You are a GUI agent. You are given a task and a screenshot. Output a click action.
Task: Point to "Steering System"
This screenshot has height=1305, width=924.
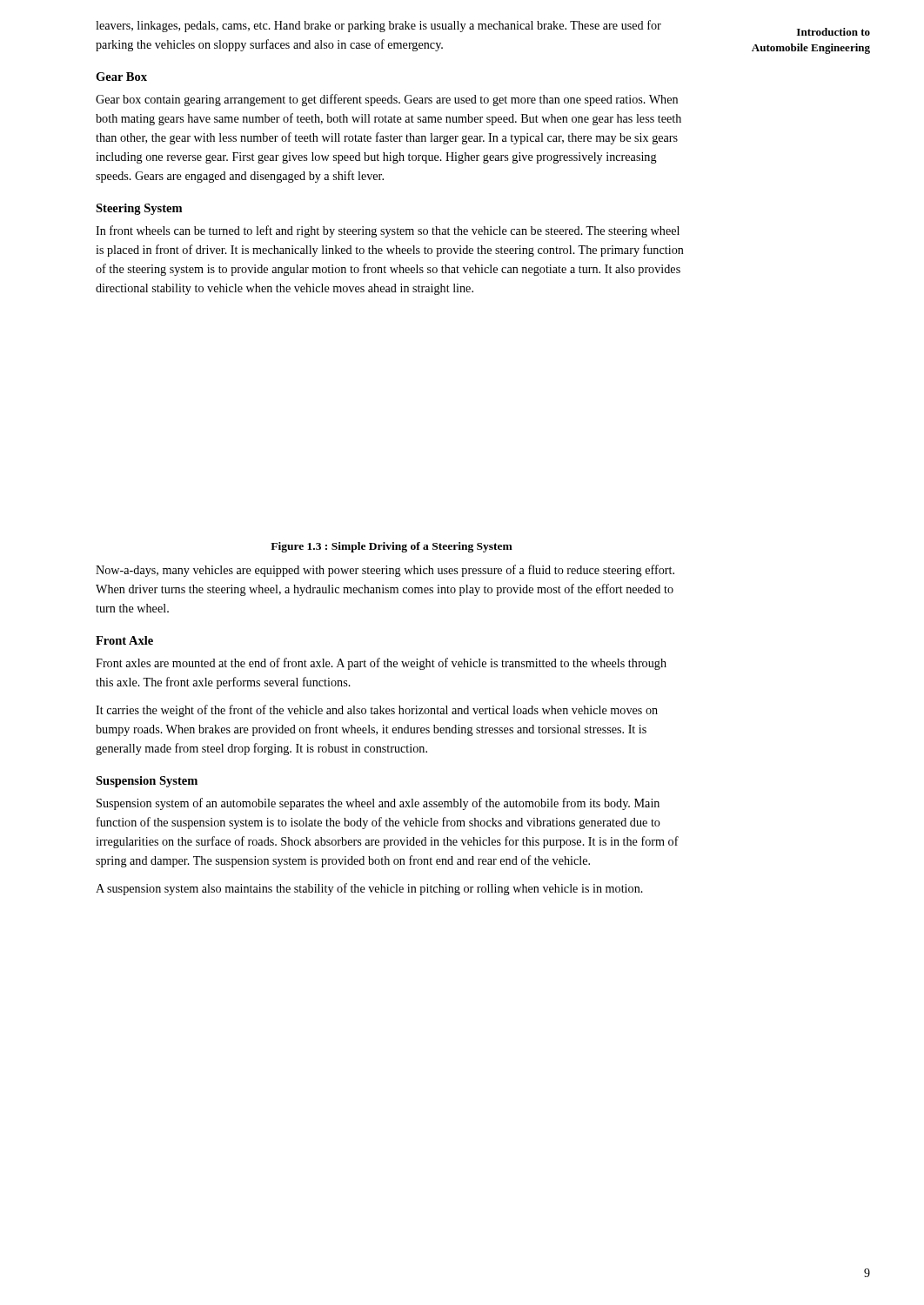click(x=139, y=208)
